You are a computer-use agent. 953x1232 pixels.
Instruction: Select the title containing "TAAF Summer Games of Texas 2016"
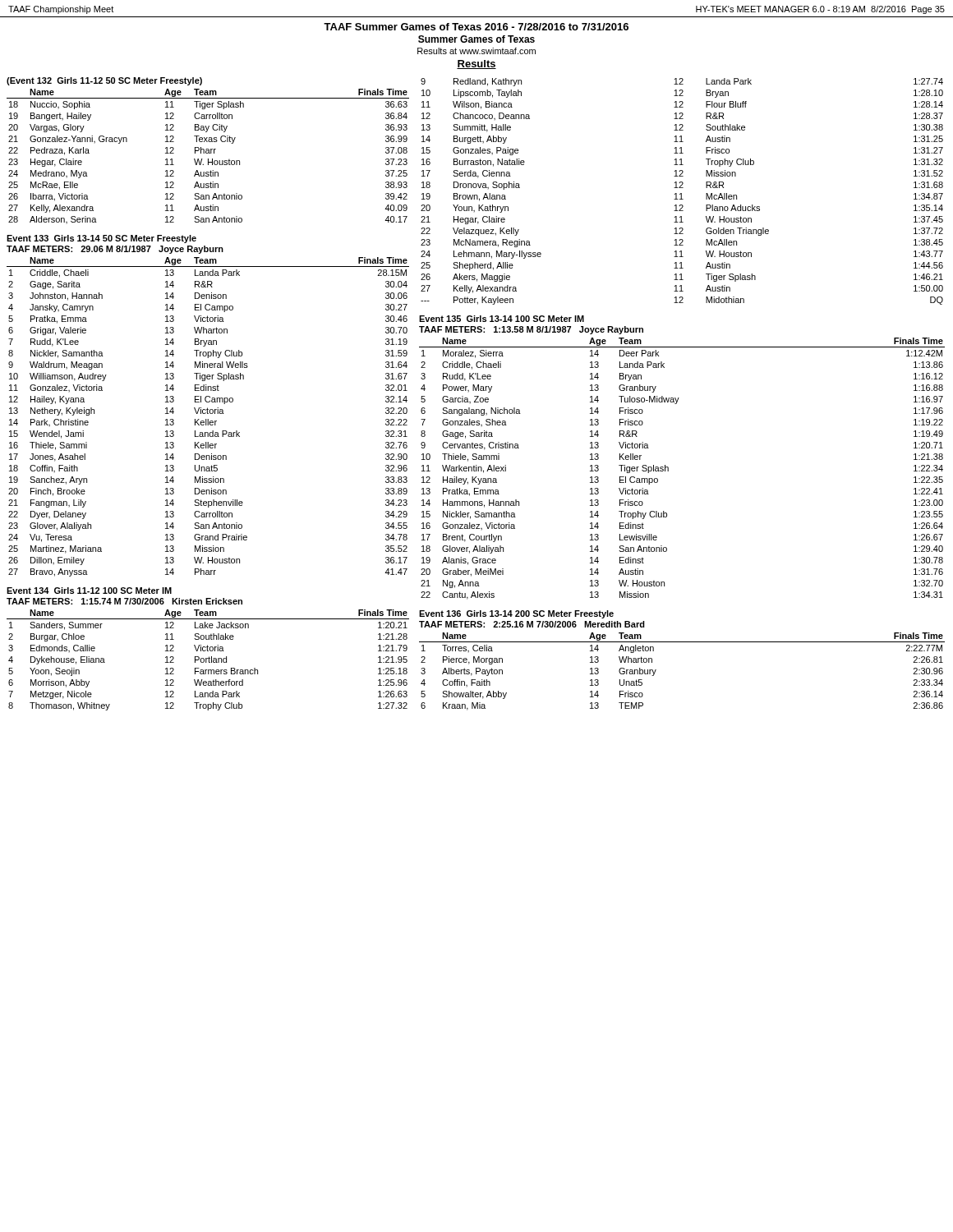tap(476, 27)
